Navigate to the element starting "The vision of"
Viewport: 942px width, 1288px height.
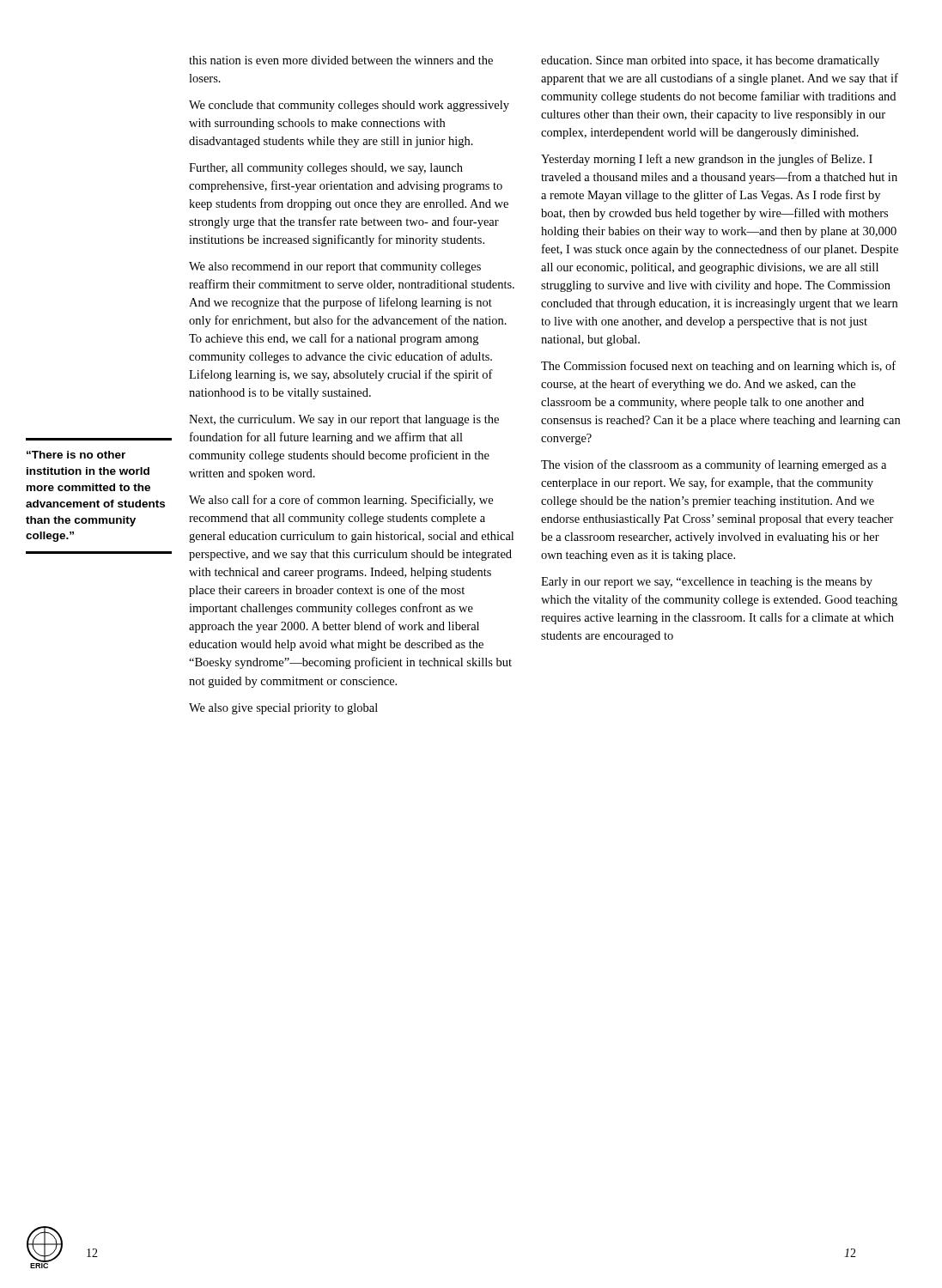(721, 510)
